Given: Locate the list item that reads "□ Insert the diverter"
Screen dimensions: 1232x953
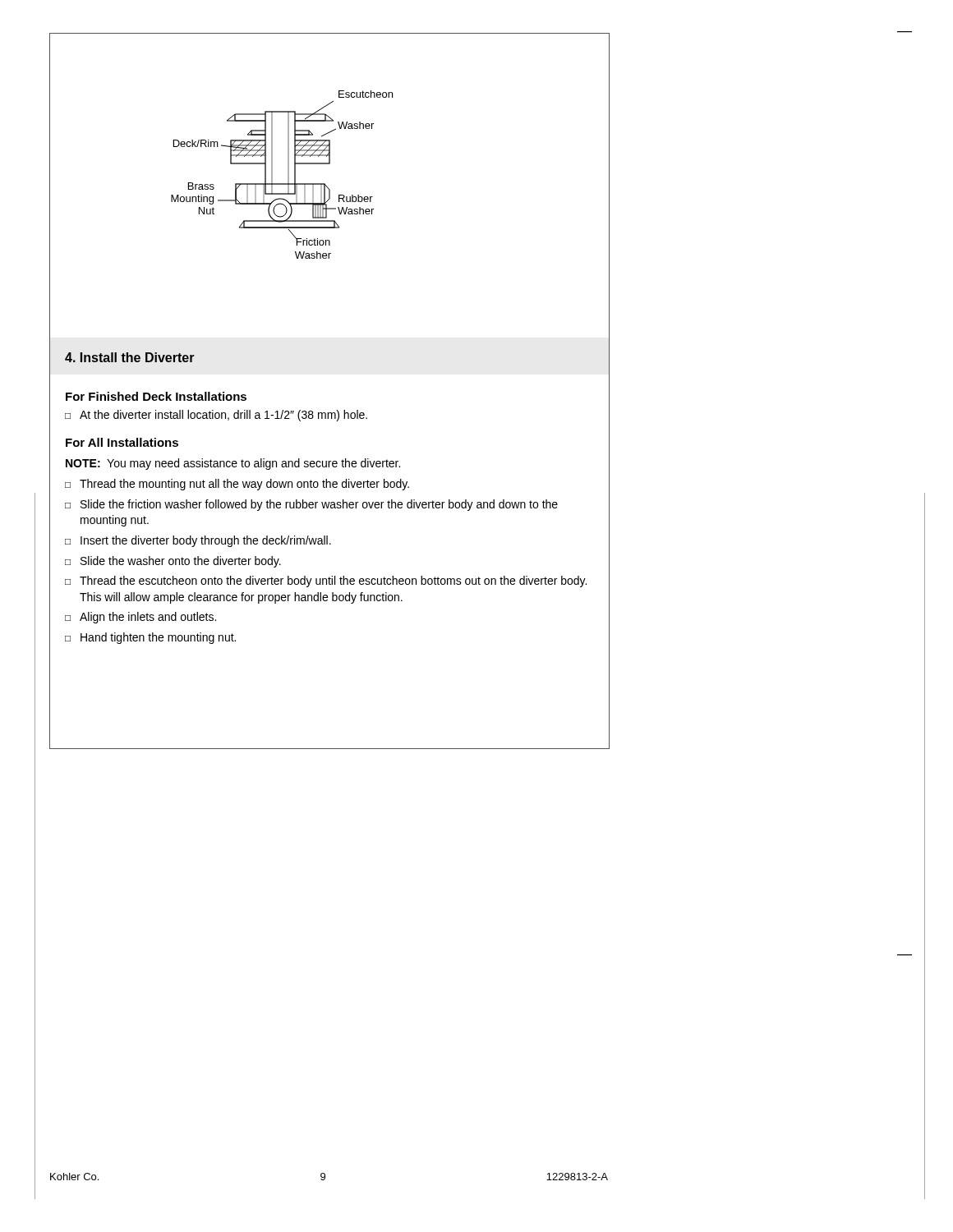Looking at the screenshot, I should (x=198, y=541).
